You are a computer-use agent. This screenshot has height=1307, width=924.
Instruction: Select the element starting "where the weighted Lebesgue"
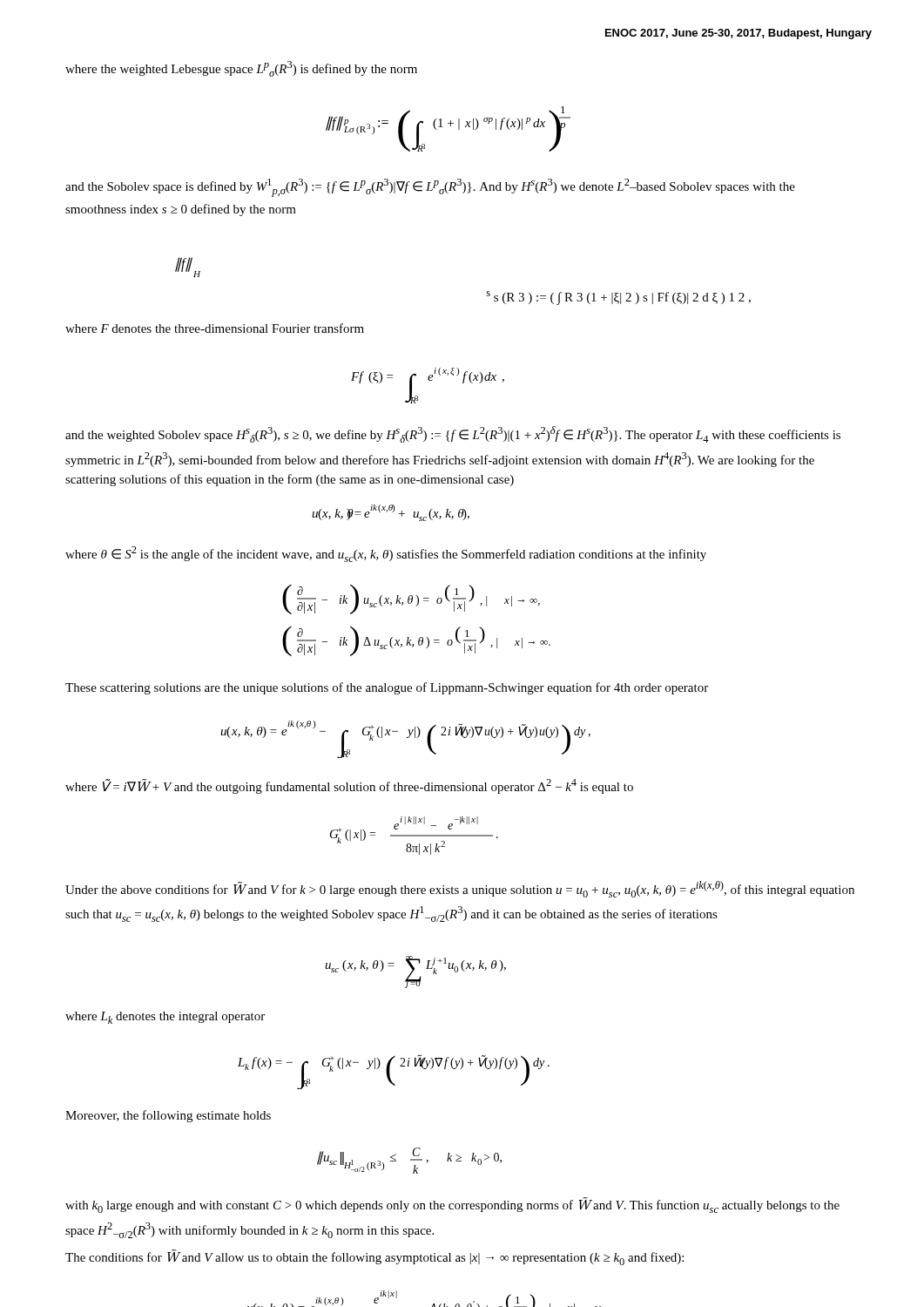pos(241,69)
